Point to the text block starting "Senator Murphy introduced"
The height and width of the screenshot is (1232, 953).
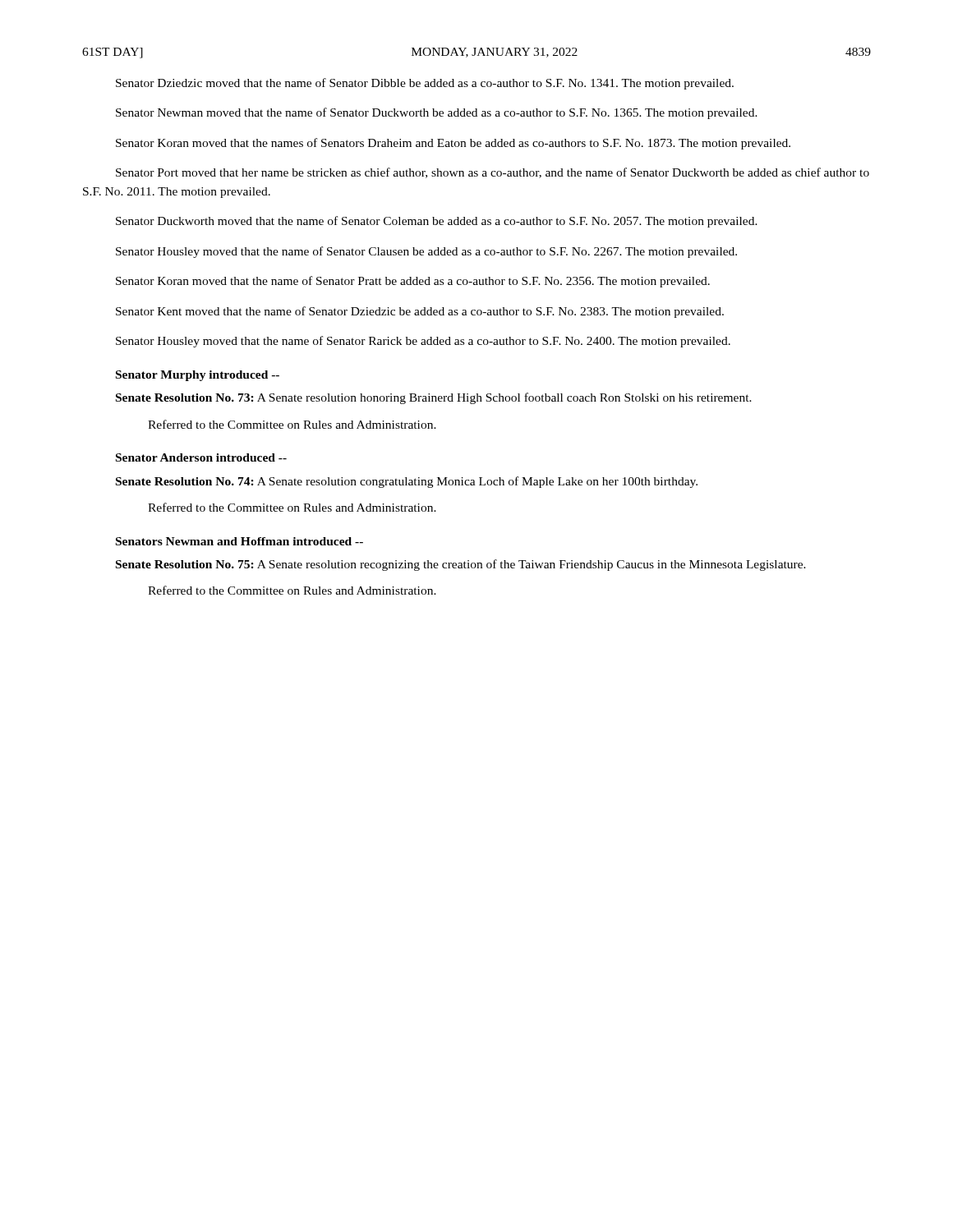(x=197, y=374)
